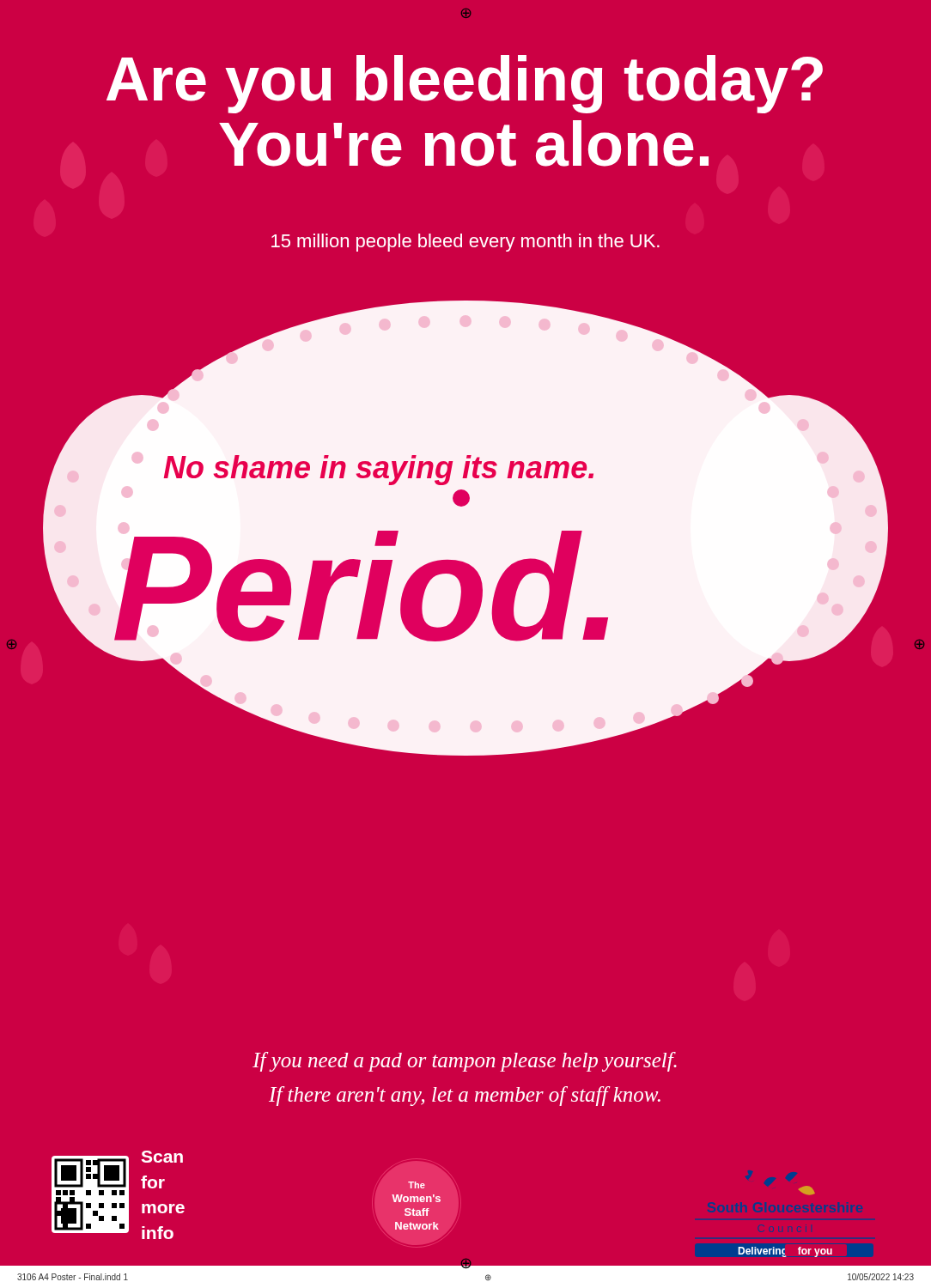
Task: Locate the title with the text "Are you bleeding today?You're"
Action: pos(466,112)
